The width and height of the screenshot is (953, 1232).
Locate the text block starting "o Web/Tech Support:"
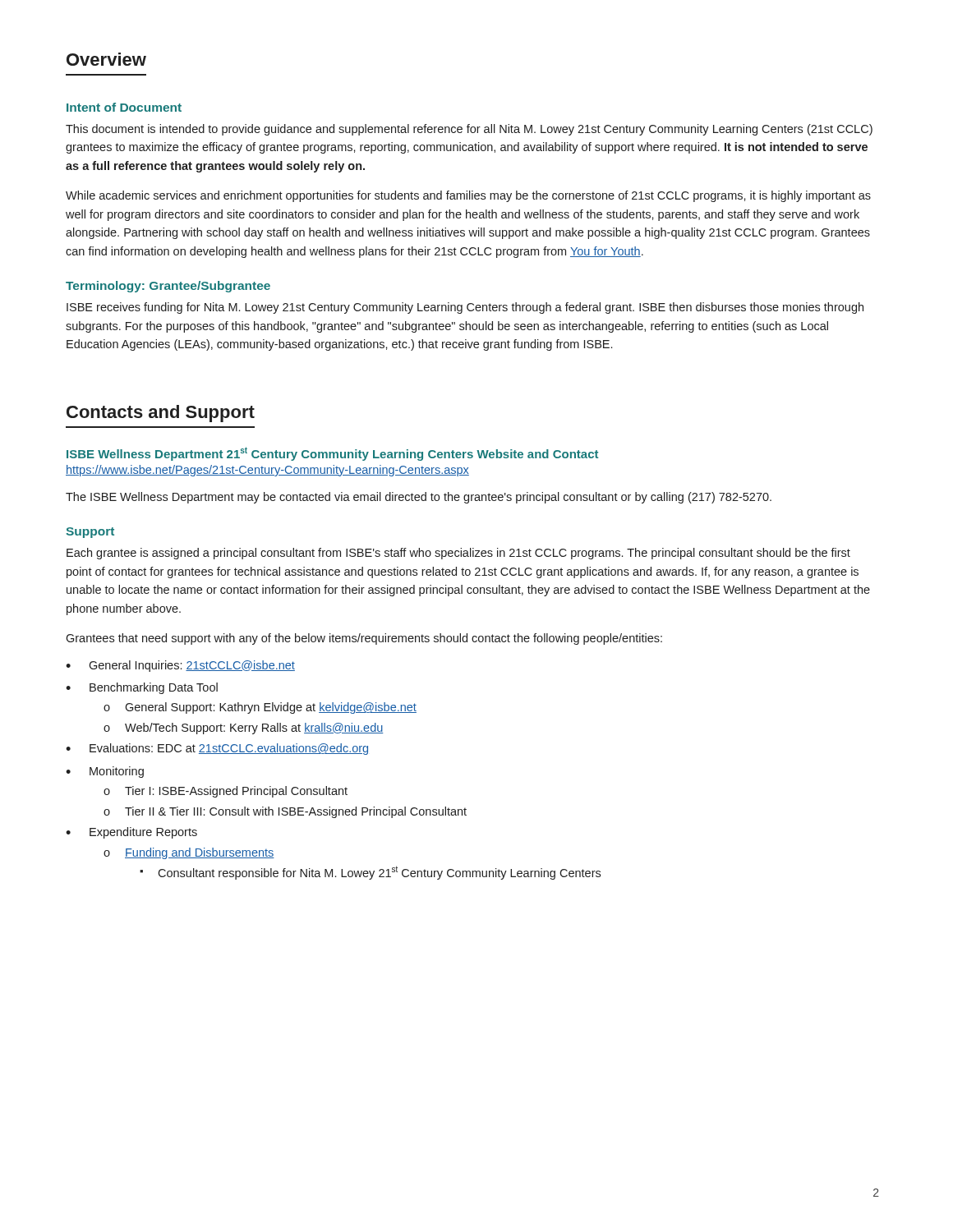[x=243, y=728]
